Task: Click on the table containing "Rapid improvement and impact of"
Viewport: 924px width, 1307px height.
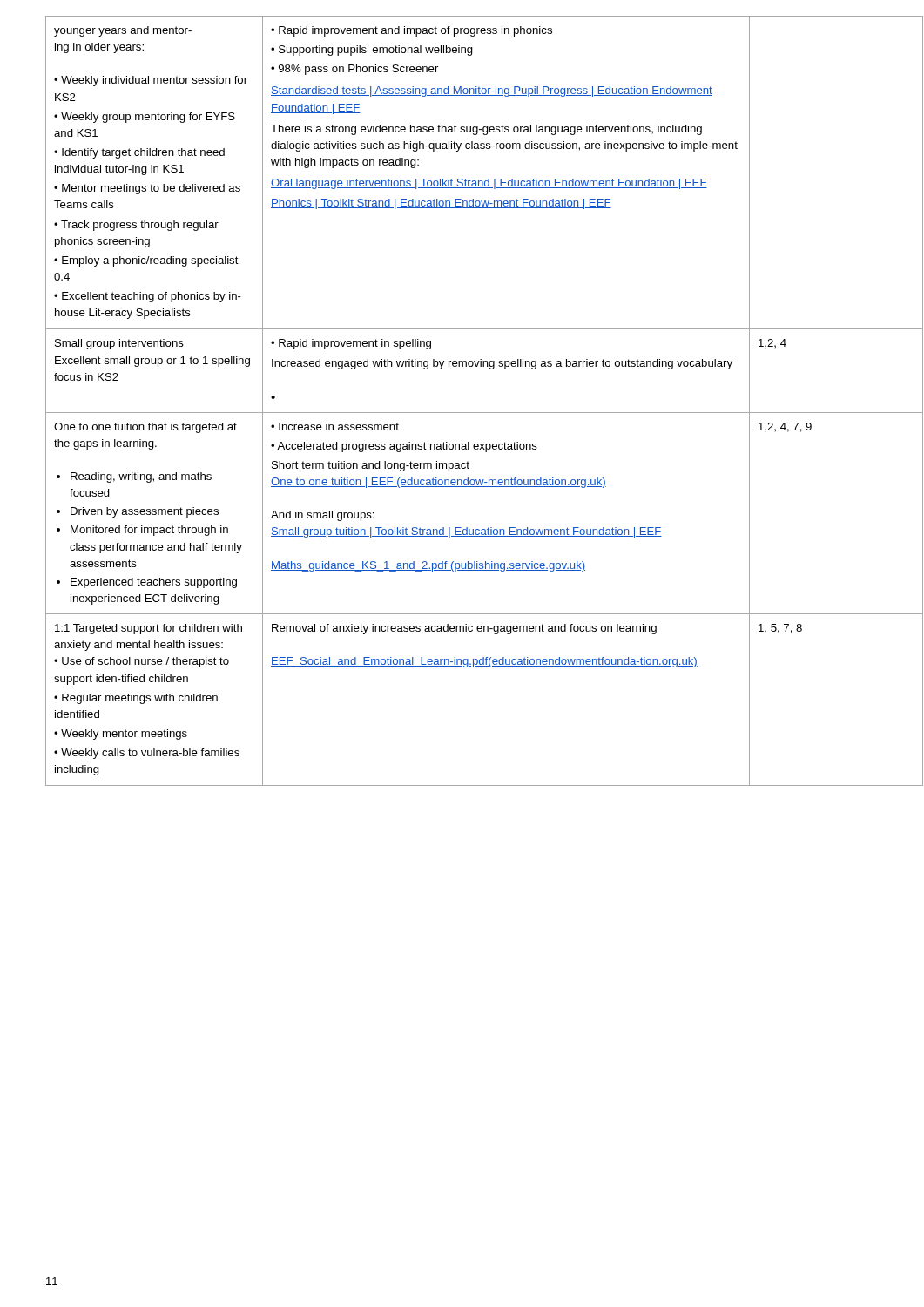Action: click(x=462, y=401)
